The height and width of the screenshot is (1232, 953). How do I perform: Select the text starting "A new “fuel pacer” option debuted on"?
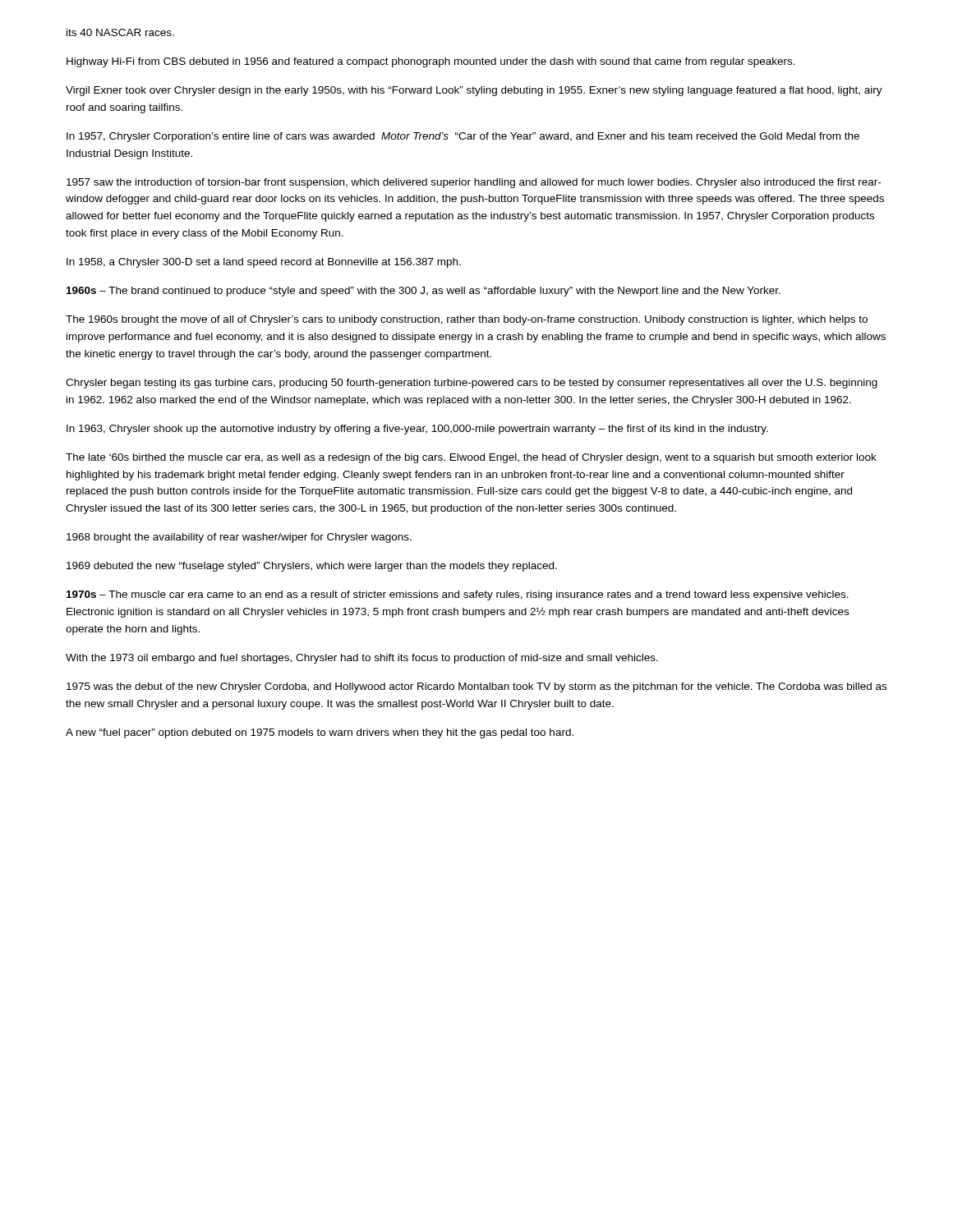point(320,732)
